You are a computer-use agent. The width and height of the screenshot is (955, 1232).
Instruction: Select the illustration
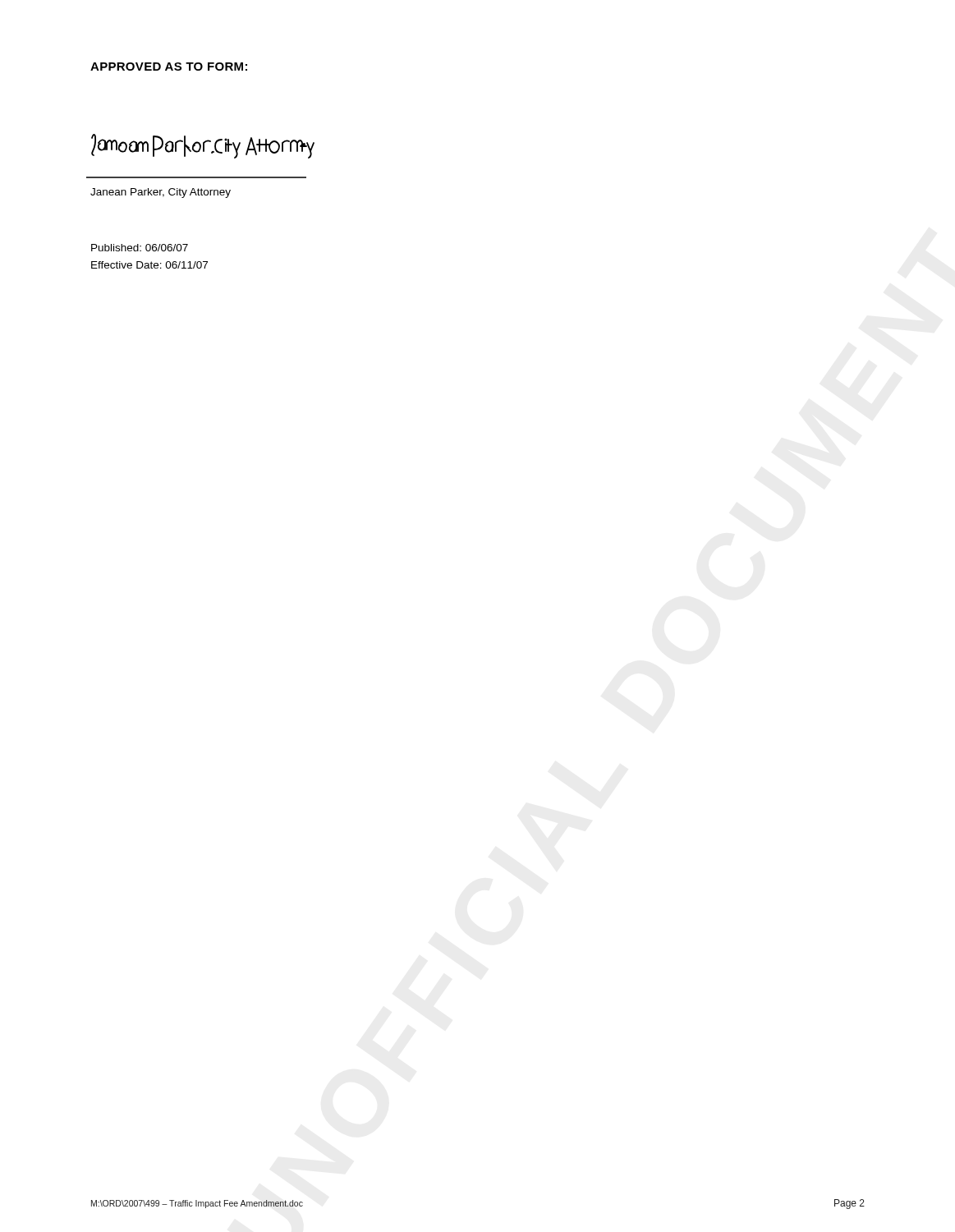tap(201, 152)
